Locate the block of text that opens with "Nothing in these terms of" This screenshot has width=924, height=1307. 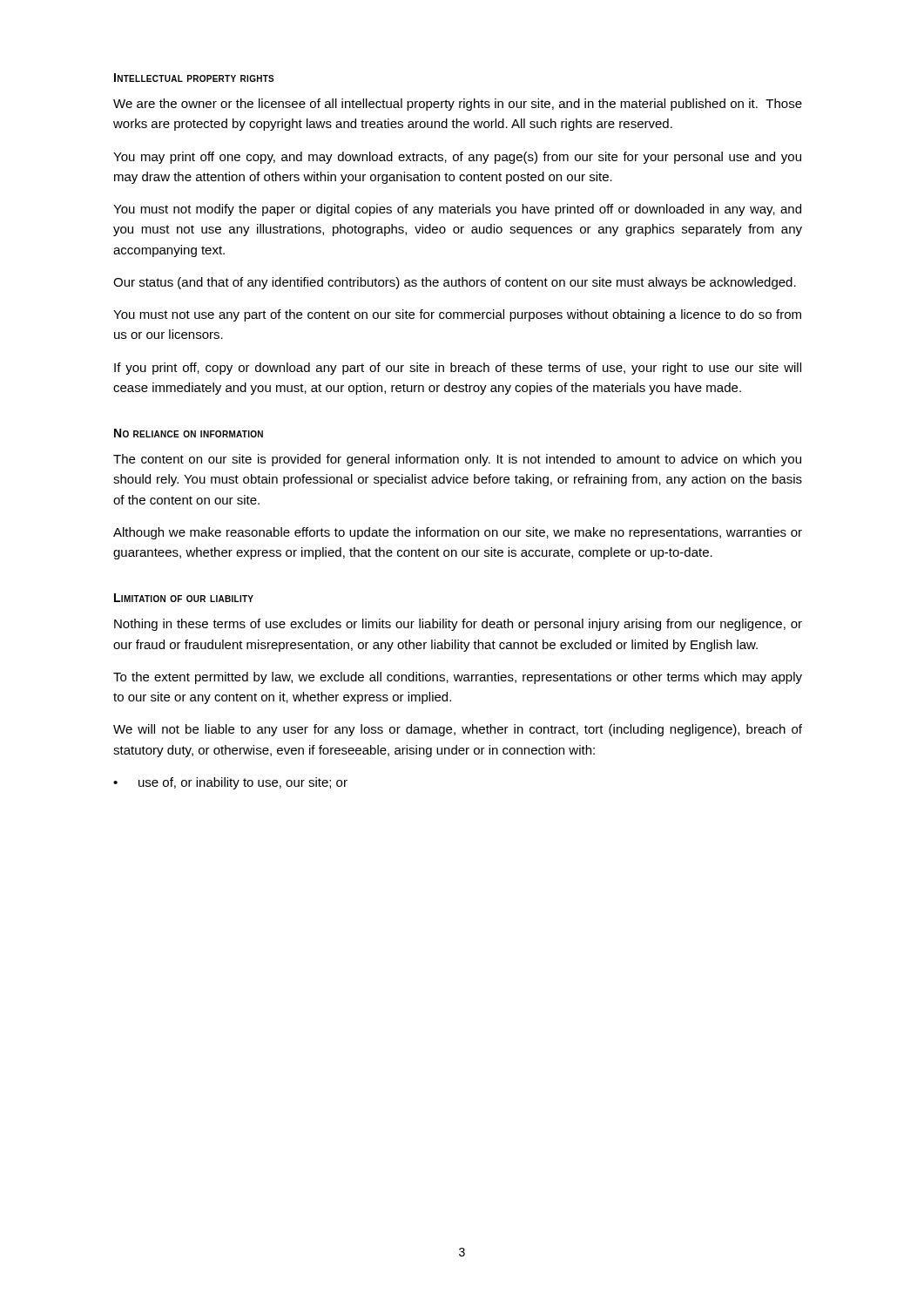click(458, 634)
